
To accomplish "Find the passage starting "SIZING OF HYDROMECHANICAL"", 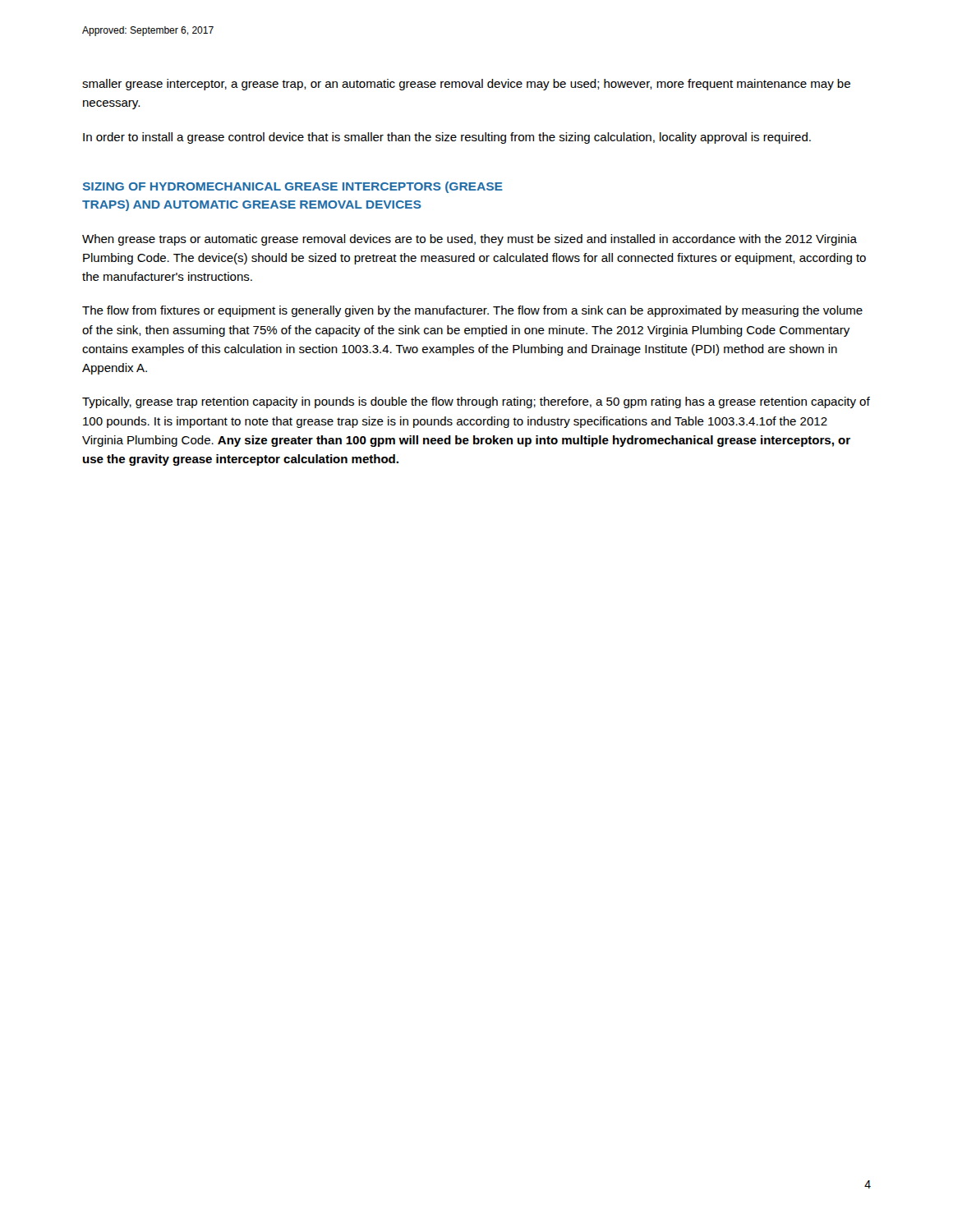I will pos(292,195).
